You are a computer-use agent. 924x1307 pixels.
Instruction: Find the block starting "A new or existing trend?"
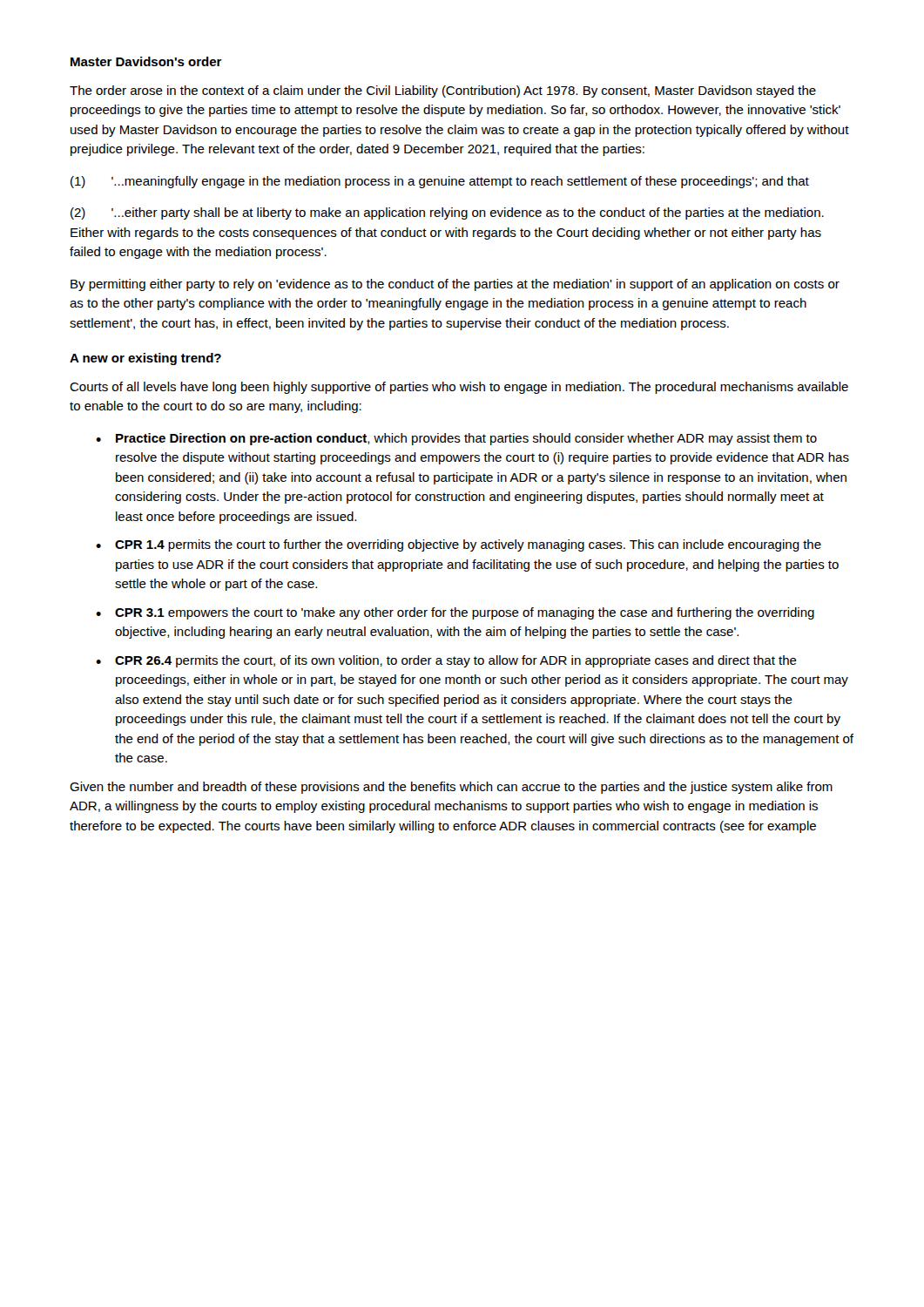click(x=146, y=358)
